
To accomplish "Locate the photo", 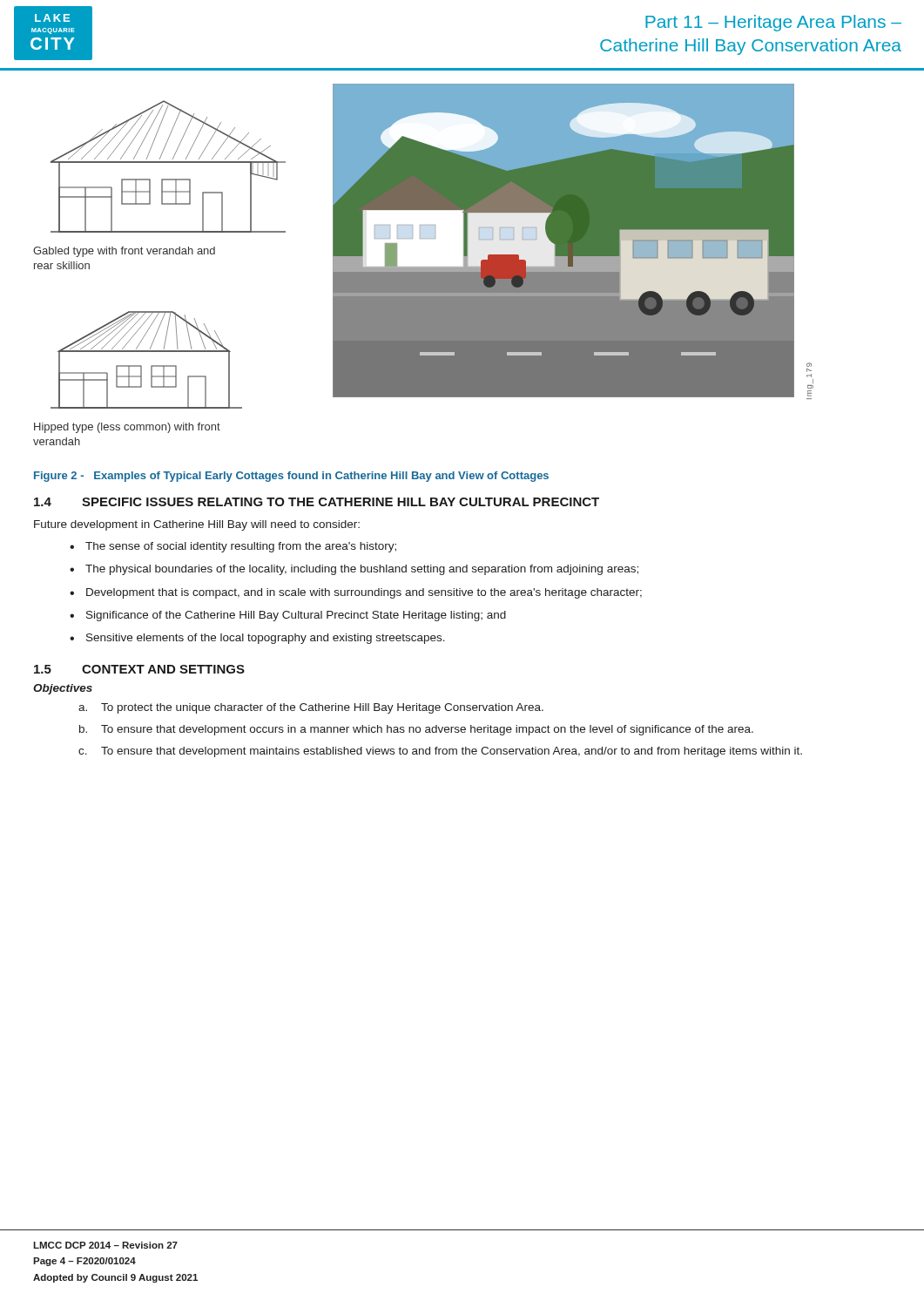I will click(x=612, y=242).
